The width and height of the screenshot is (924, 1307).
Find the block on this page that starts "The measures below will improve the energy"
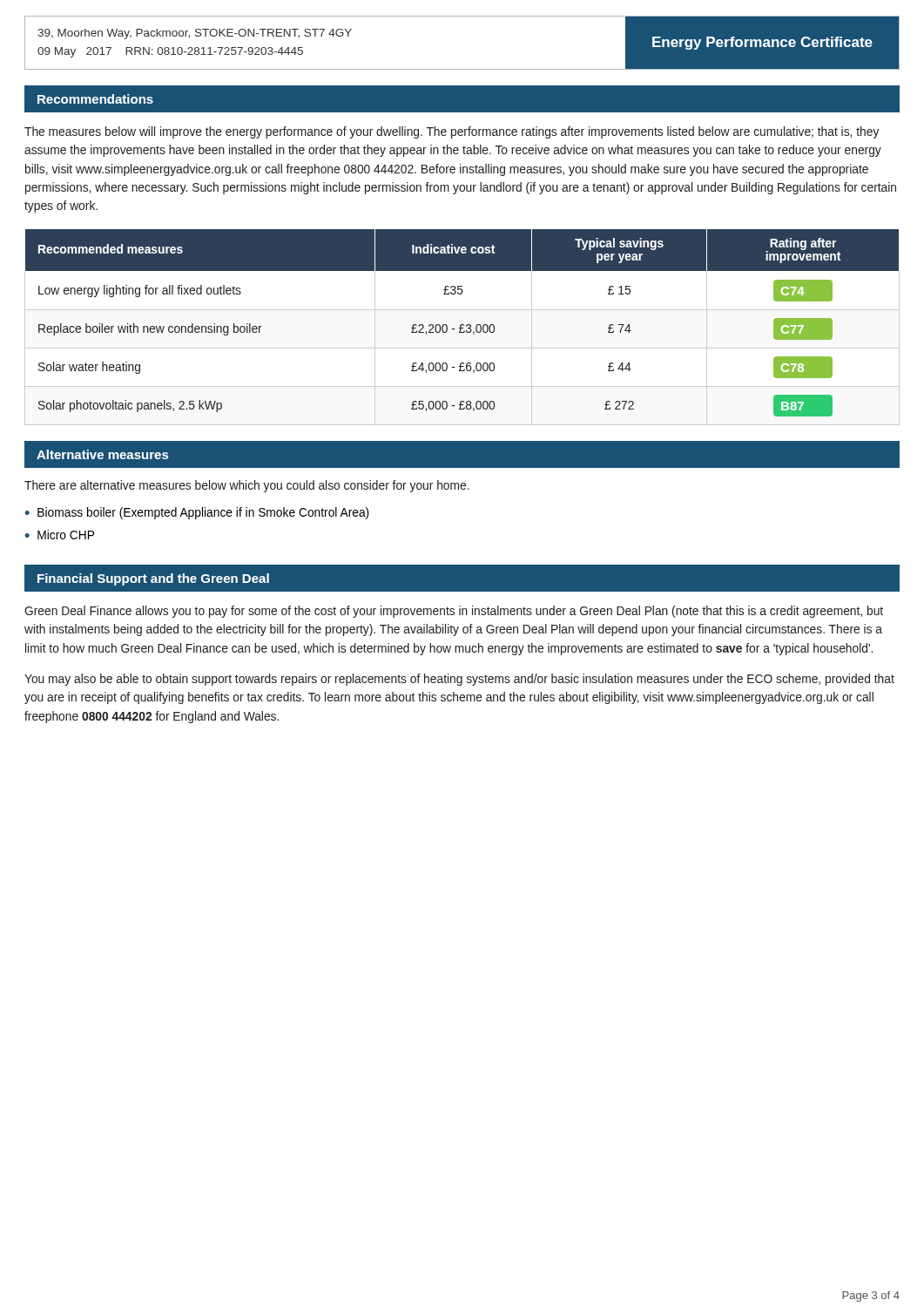click(x=461, y=169)
